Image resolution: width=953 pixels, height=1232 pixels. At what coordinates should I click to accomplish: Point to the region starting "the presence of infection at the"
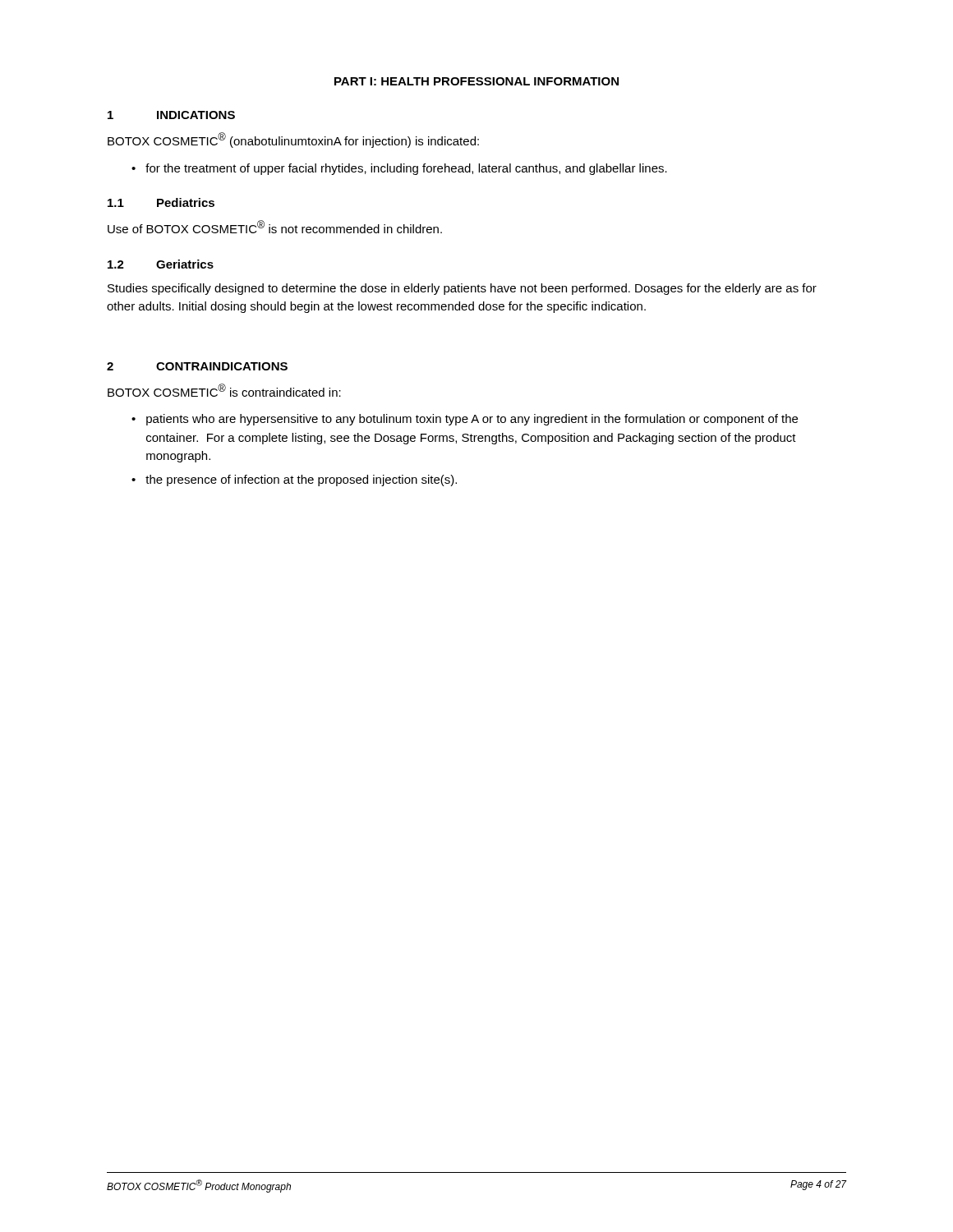(301, 480)
